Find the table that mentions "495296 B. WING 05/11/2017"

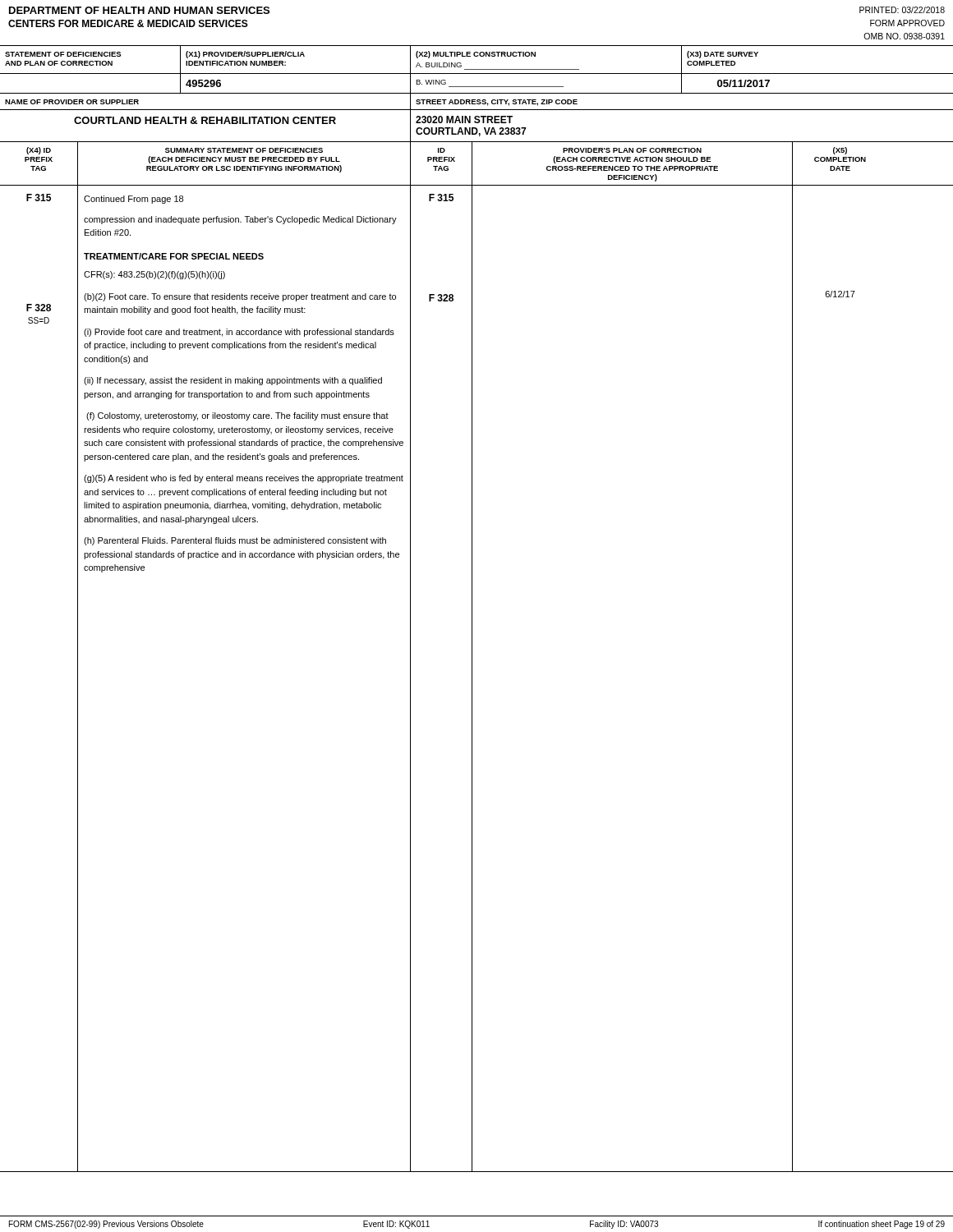476,84
